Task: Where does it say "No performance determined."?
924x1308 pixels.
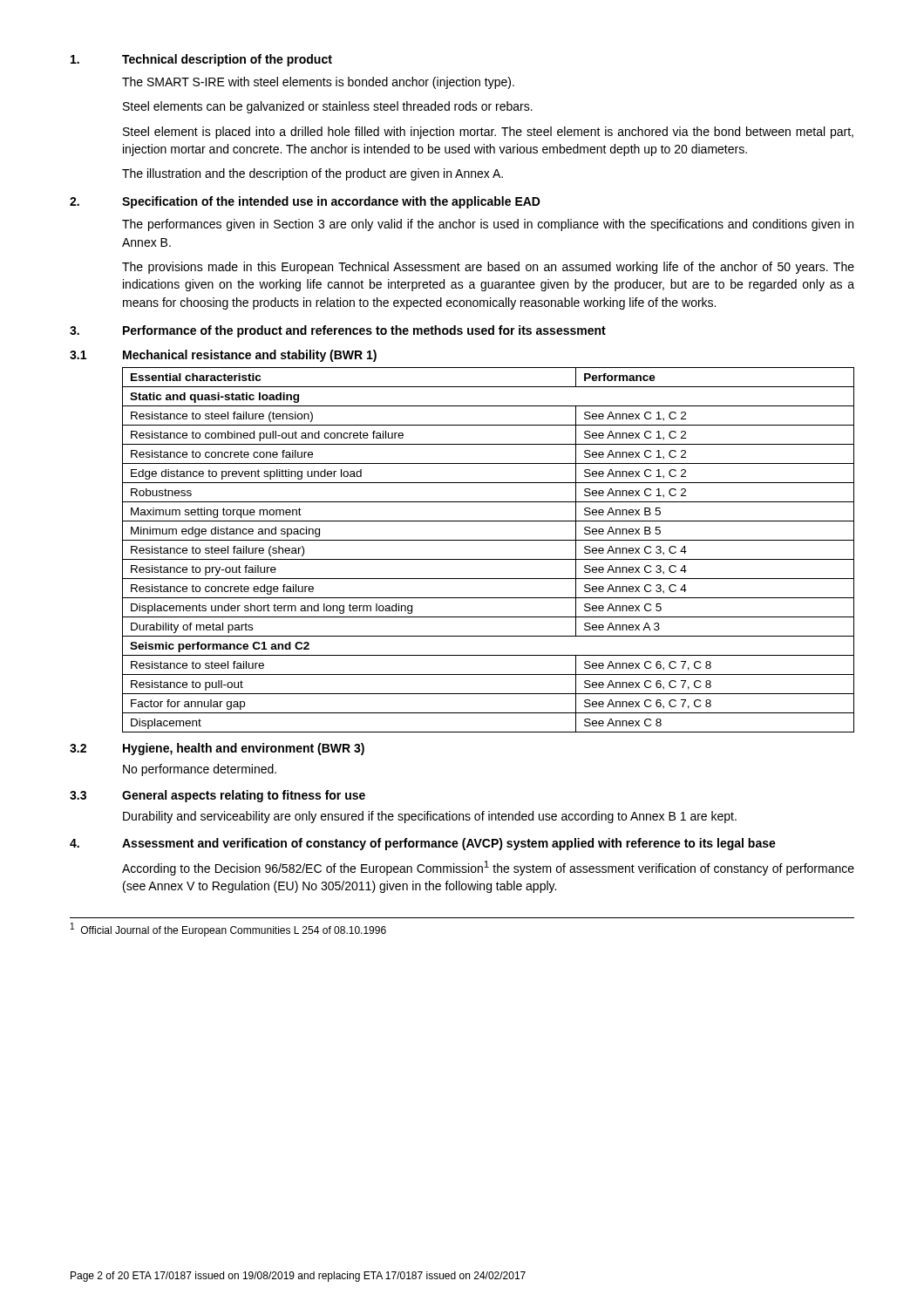Action: point(200,770)
